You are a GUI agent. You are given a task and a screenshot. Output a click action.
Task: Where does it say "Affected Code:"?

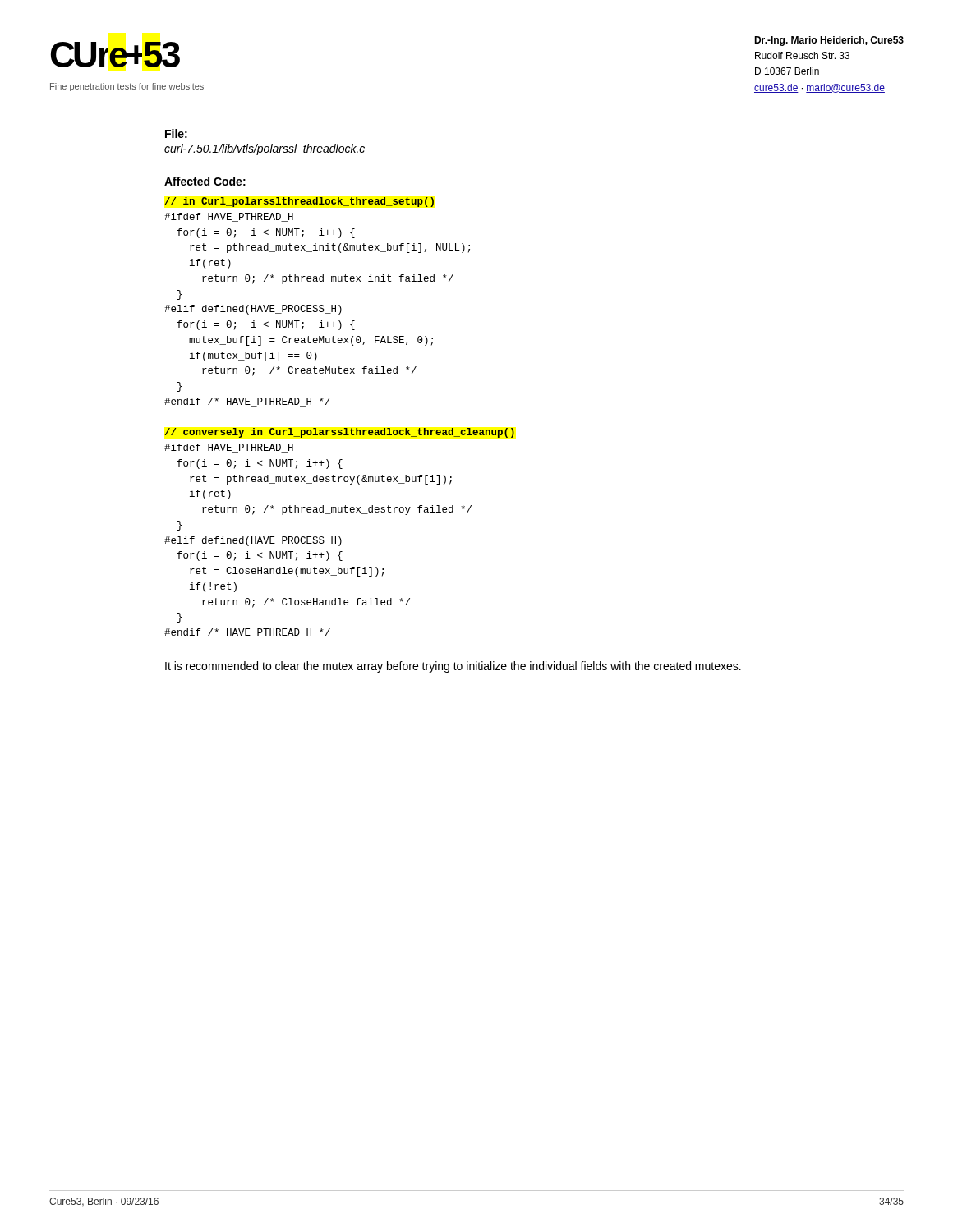(x=205, y=182)
